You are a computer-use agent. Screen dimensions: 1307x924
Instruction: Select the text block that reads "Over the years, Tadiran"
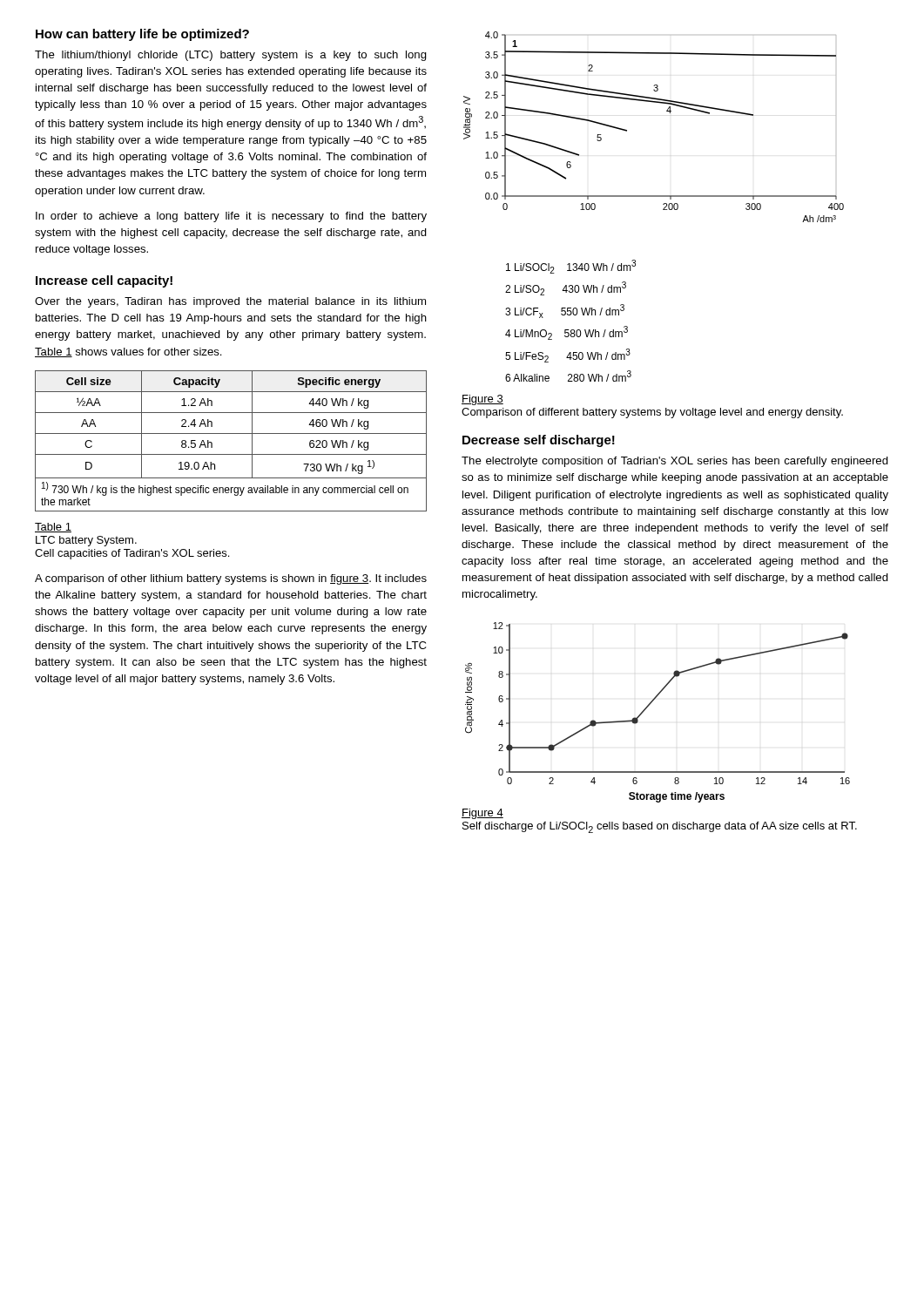pyautogui.click(x=231, y=326)
